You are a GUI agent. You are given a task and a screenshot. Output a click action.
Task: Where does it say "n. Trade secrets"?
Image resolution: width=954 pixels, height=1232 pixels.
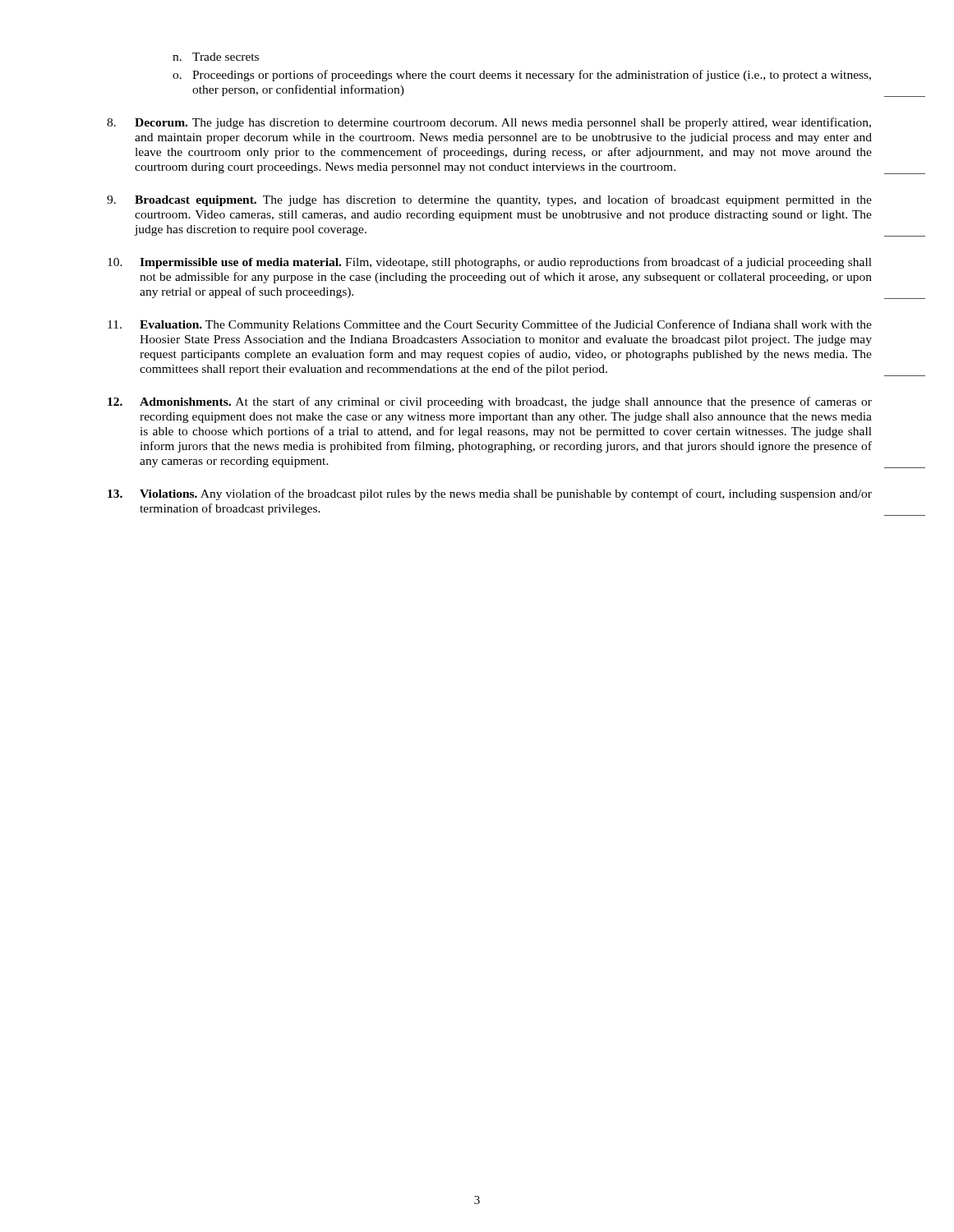[x=216, y=57]
